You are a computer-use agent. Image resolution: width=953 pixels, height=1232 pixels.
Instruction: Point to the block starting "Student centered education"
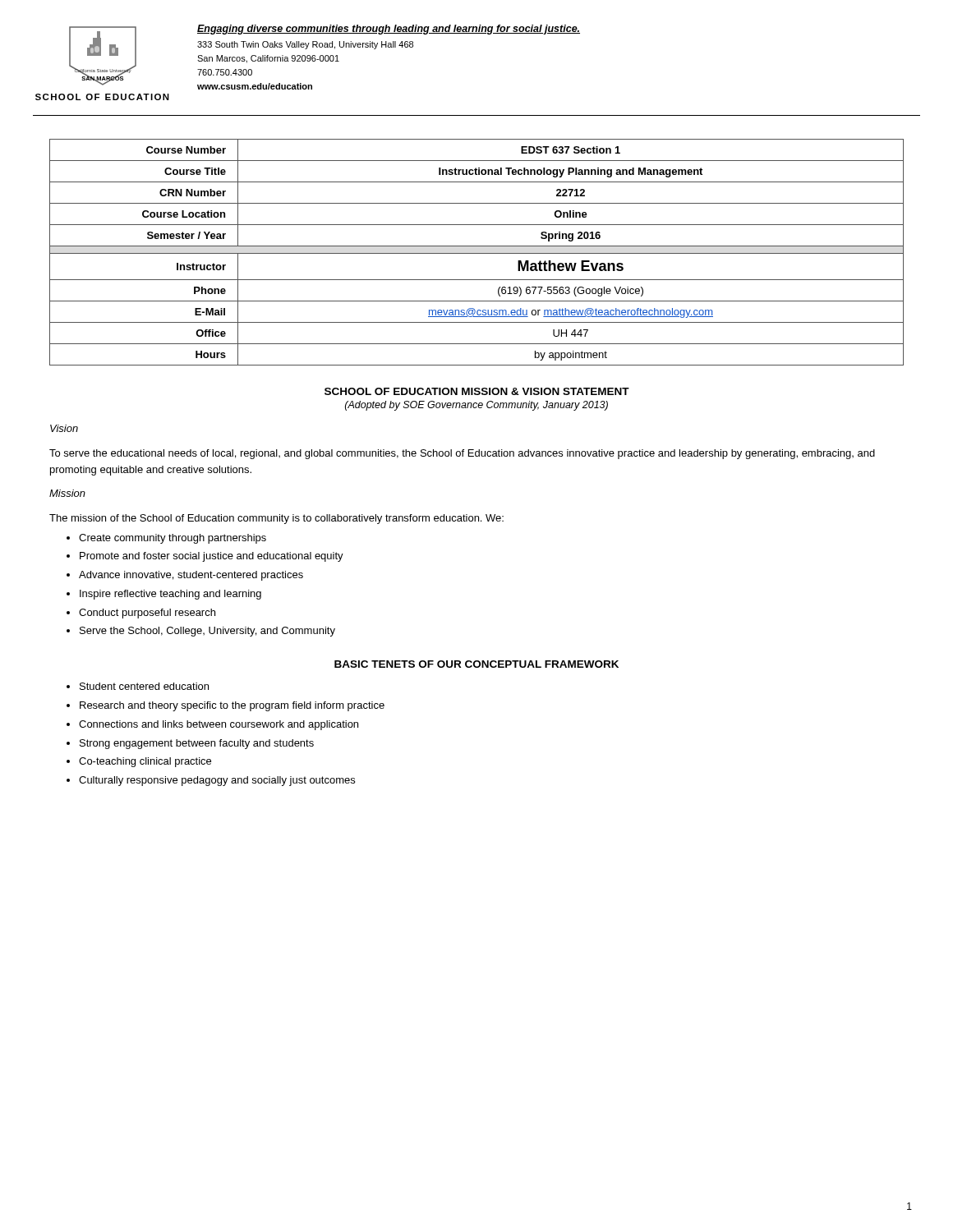click(x=138, y=686)
